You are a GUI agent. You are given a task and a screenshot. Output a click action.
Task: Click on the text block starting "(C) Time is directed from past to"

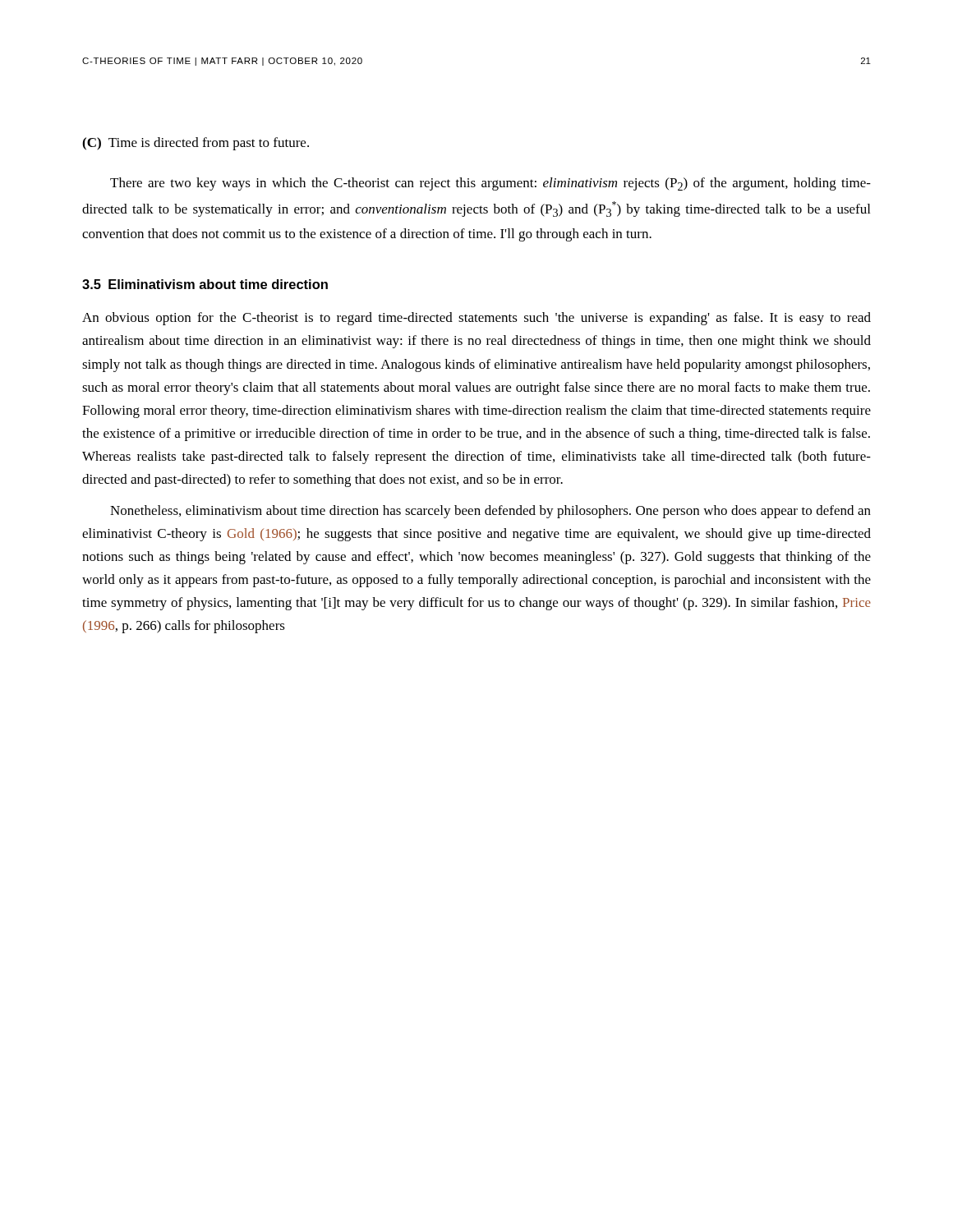coord(196,142)
